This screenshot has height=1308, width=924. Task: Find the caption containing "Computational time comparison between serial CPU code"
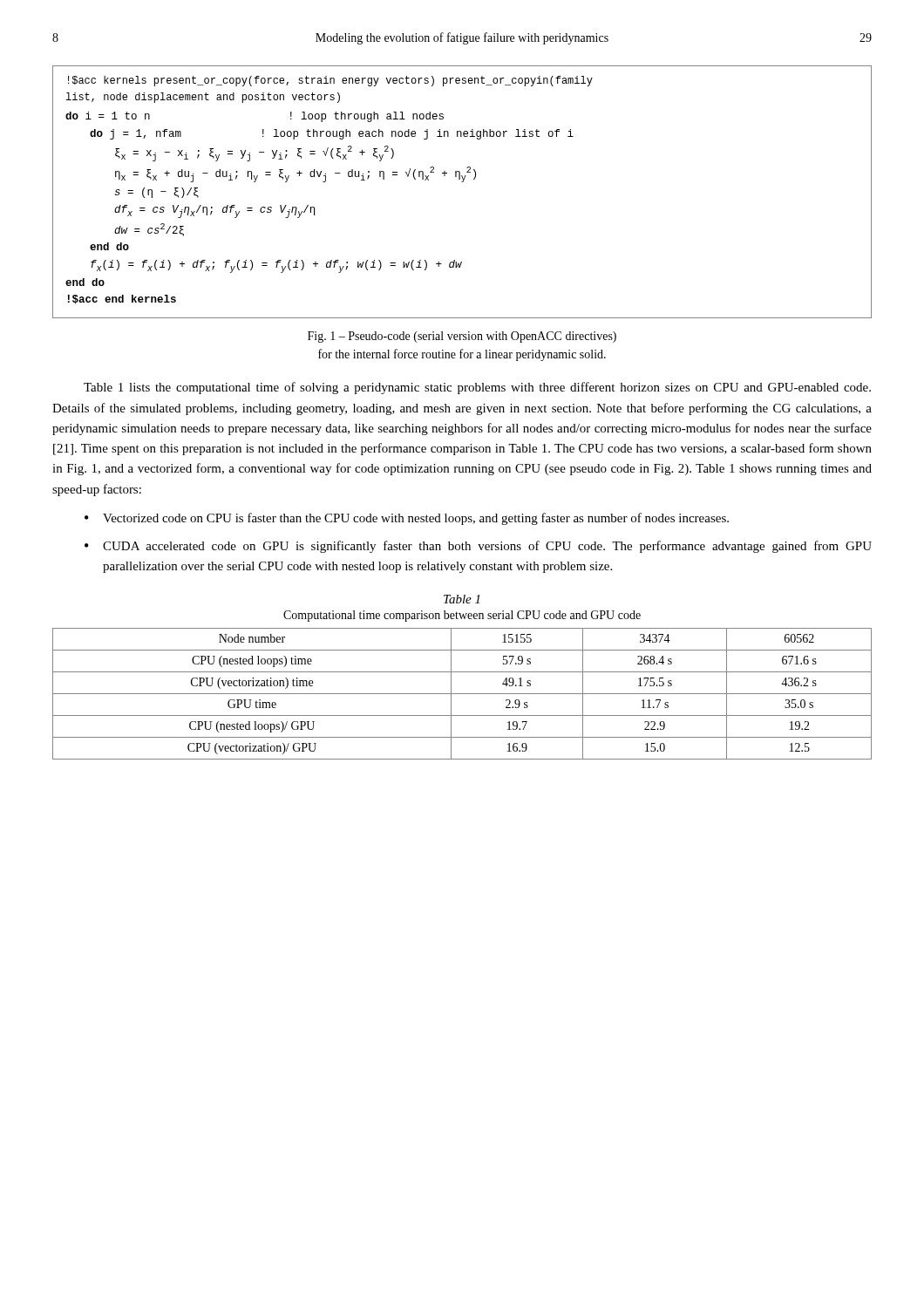coord(462,615)
